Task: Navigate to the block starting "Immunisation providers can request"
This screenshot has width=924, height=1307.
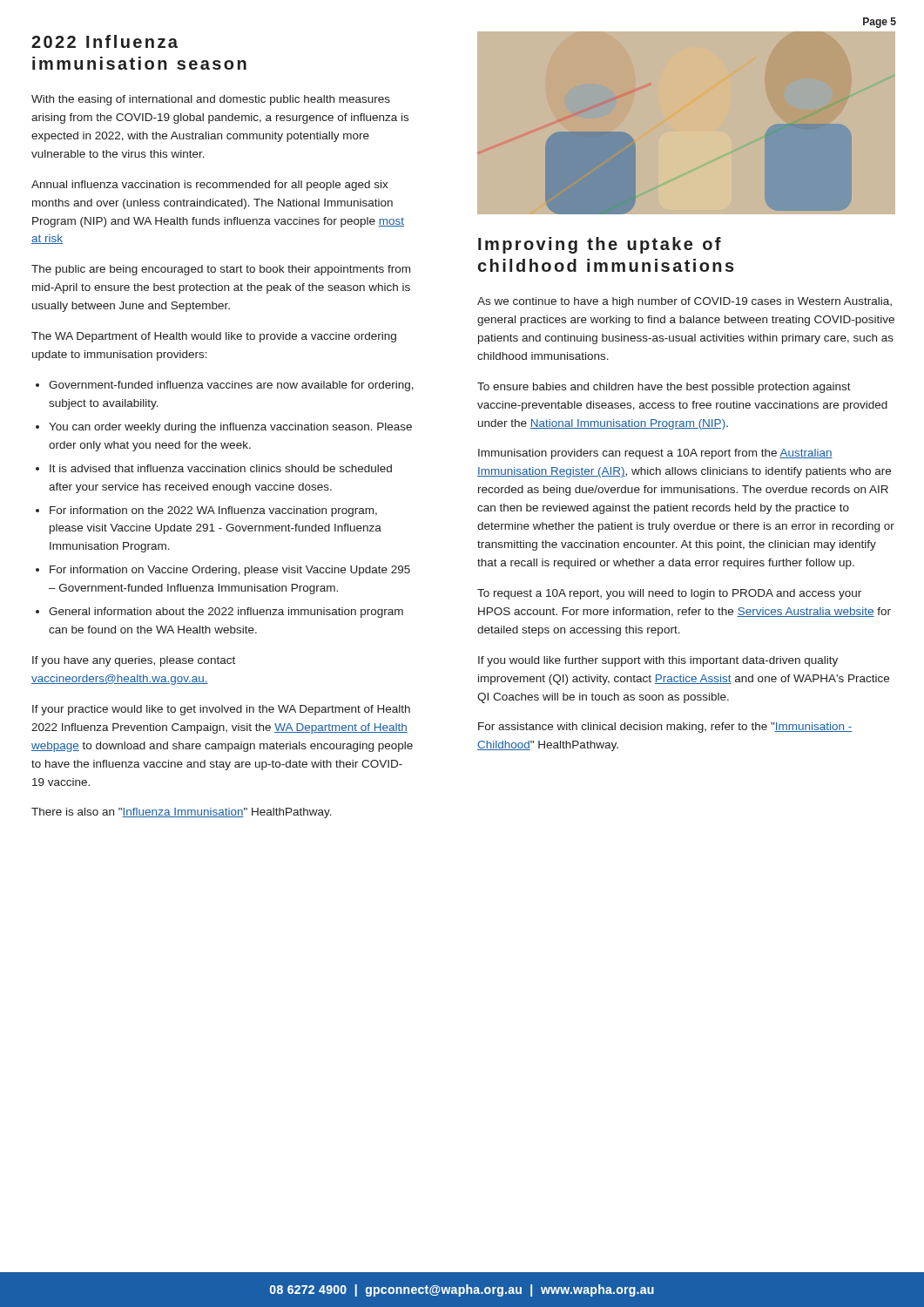Action: tap(686, 508)
